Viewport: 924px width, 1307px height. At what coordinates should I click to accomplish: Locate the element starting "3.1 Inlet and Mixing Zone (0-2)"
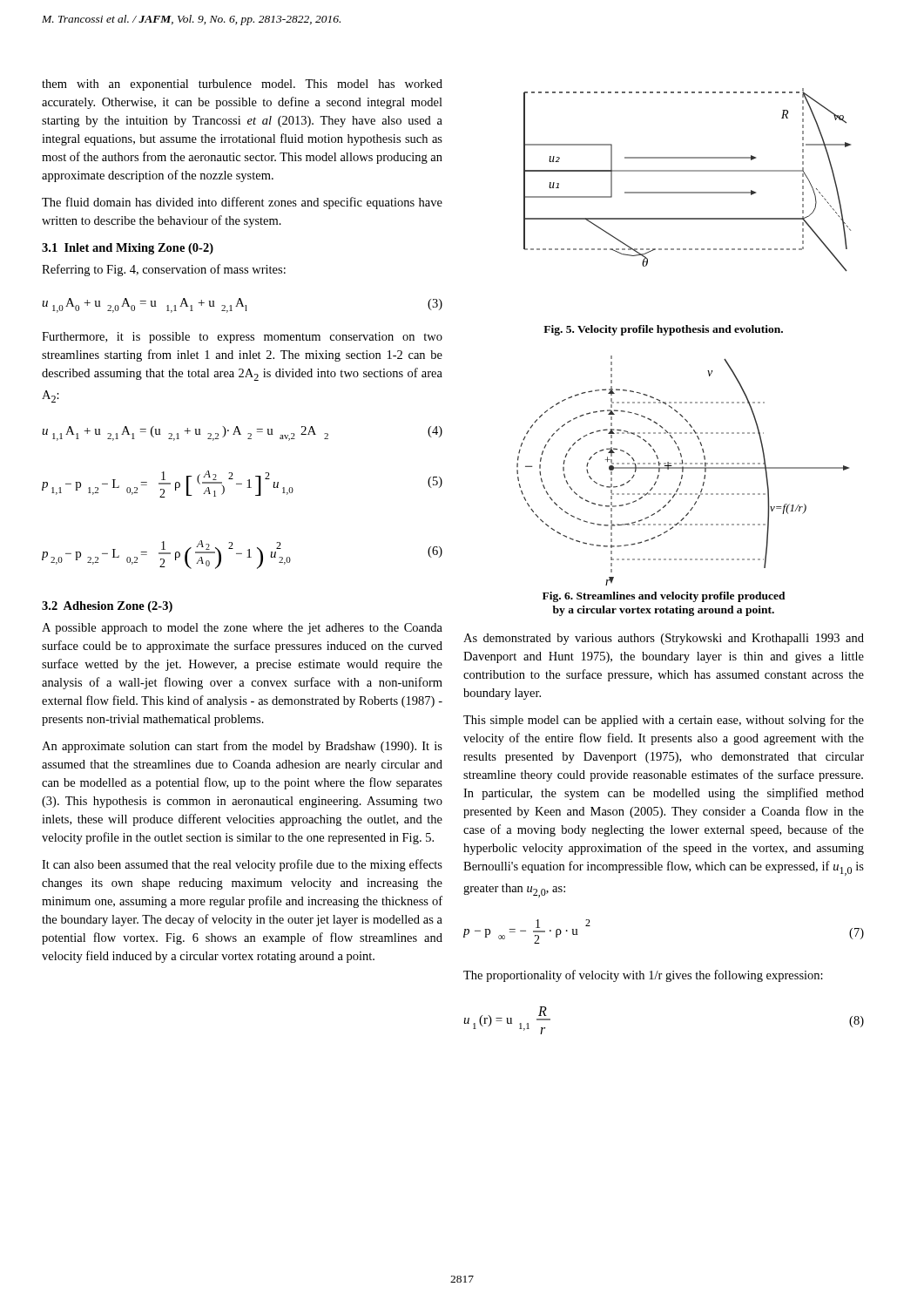pos(128,248)
